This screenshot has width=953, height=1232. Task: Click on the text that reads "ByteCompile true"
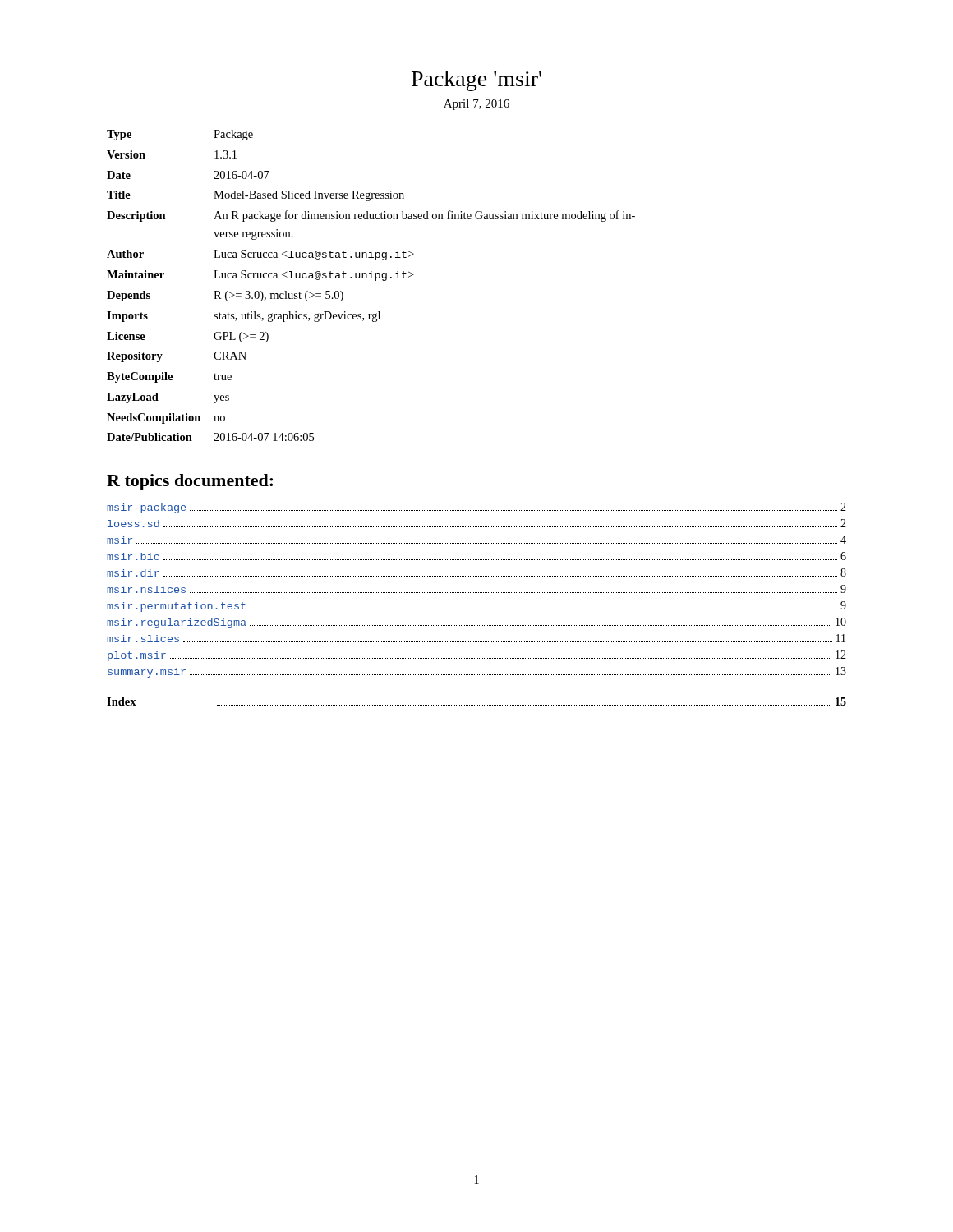pyautogui.click(x=169, y=377)
